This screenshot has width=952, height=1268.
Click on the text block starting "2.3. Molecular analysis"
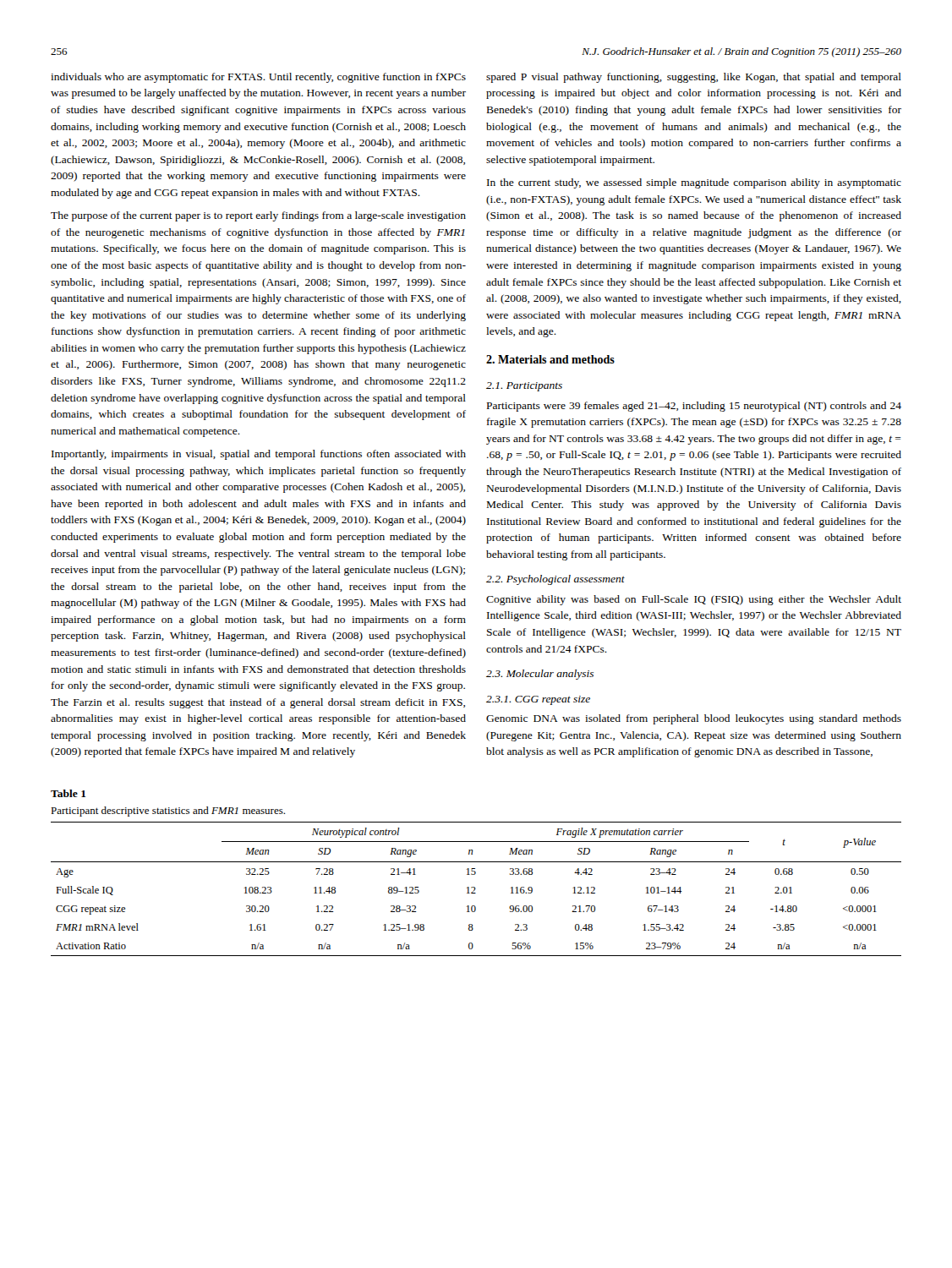540,673
